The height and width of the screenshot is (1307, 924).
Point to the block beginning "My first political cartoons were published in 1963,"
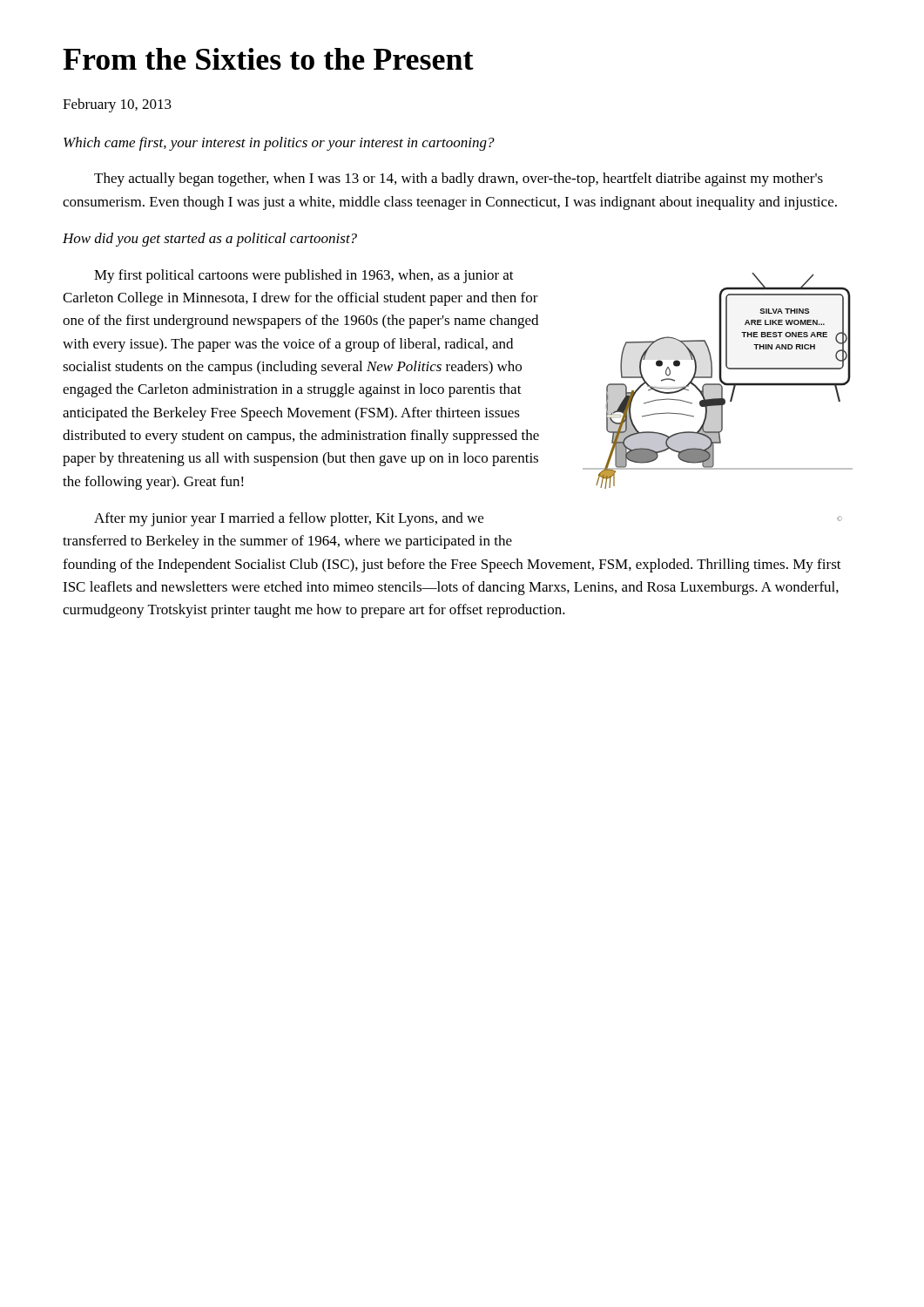pos(301,378)
